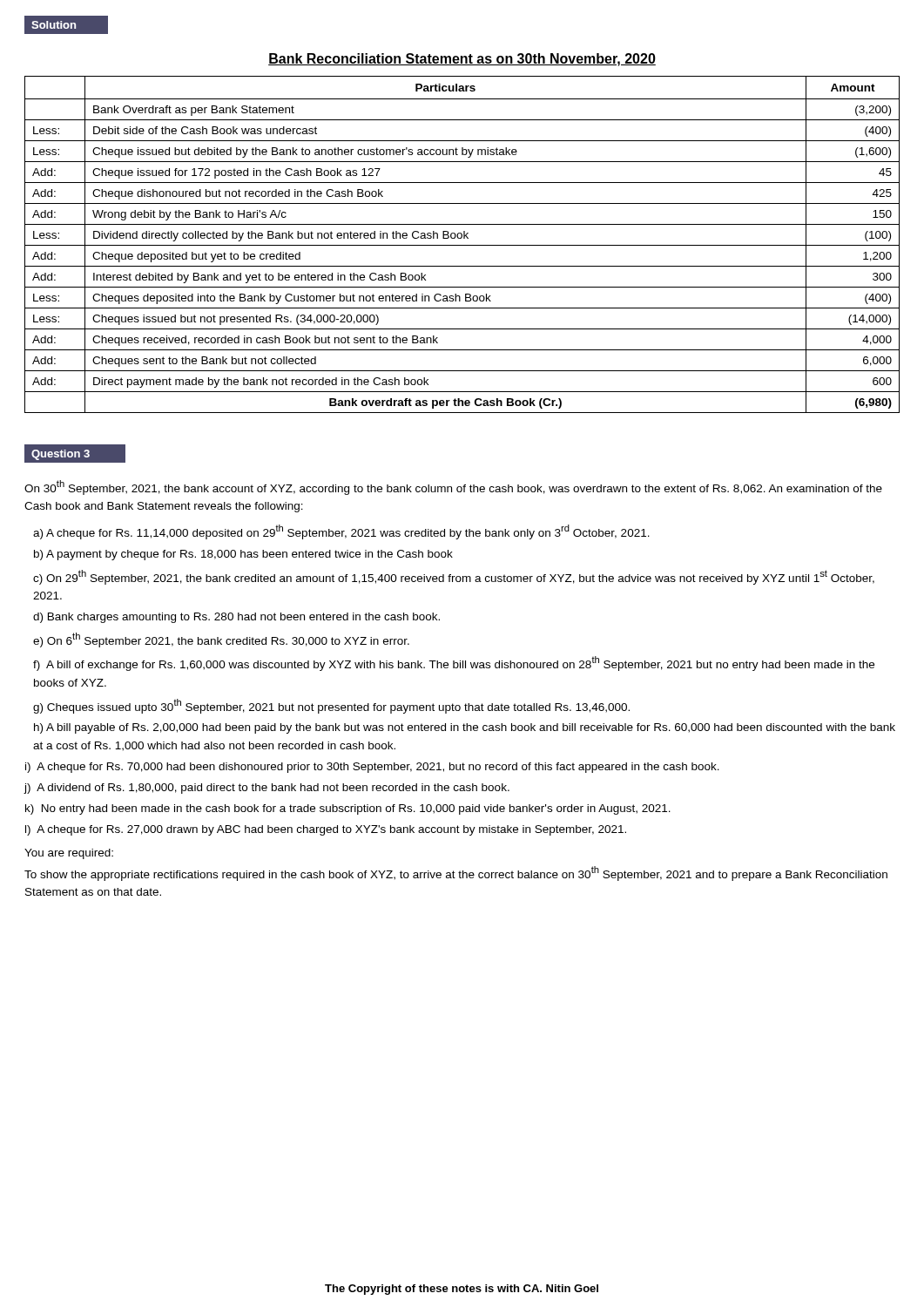Image resolution: width=924 pixels, height=1307 pixels.
Task: Click on the list item that says "f) A bill of"
Action: tap(454, 672)
